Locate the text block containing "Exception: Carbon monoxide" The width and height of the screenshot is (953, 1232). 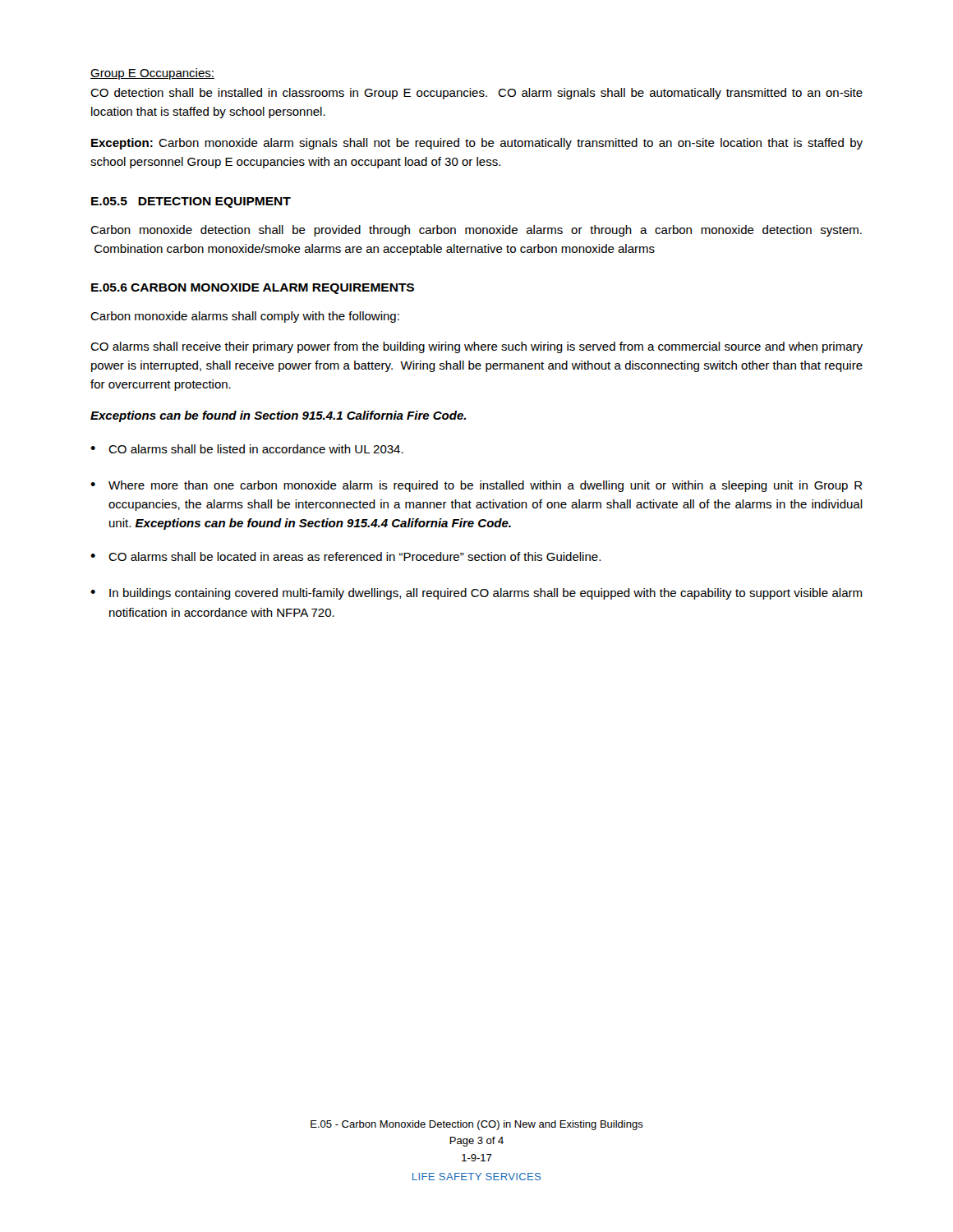pos(476,152)
